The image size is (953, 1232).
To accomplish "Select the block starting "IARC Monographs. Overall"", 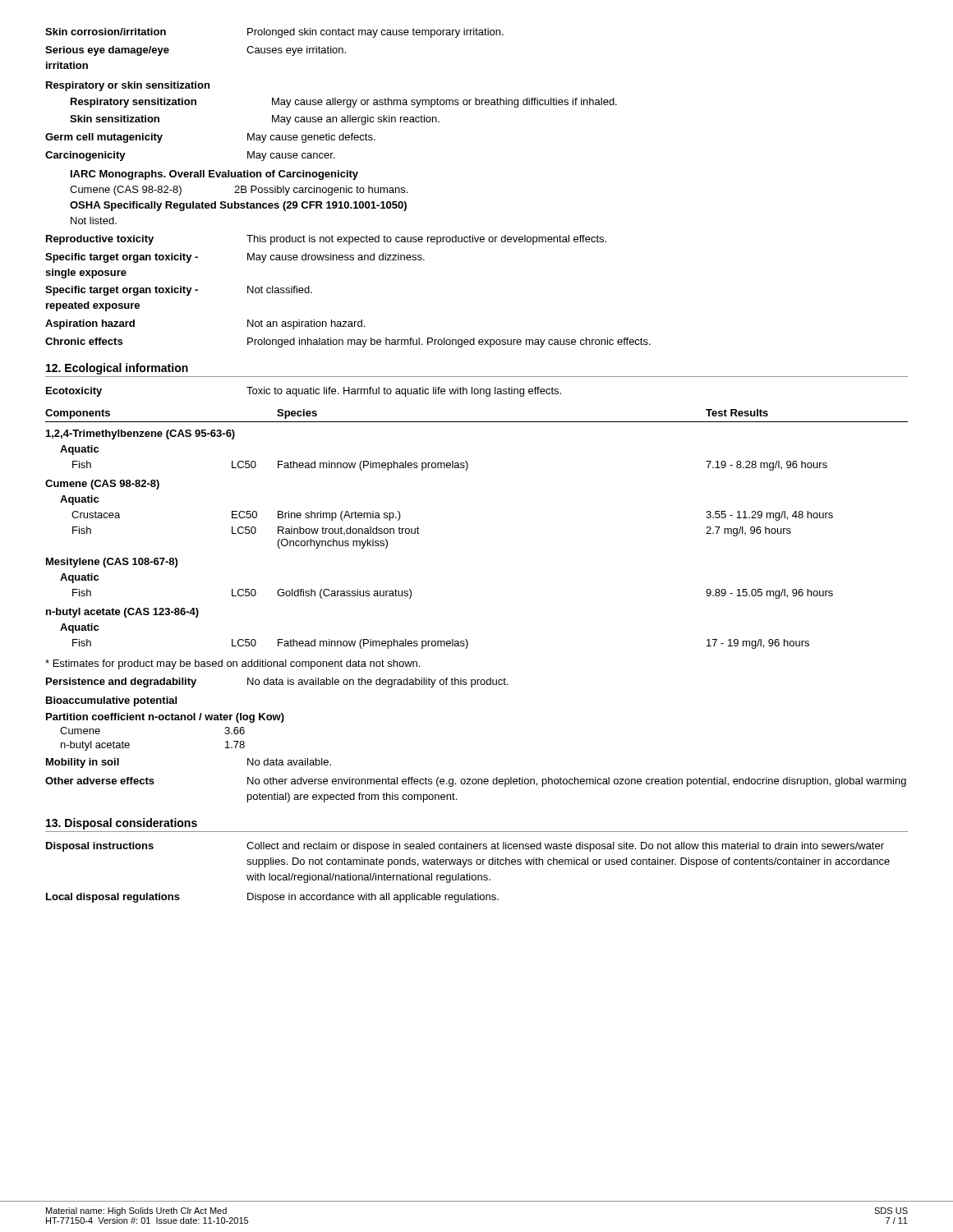I will (x=202, y=174).
